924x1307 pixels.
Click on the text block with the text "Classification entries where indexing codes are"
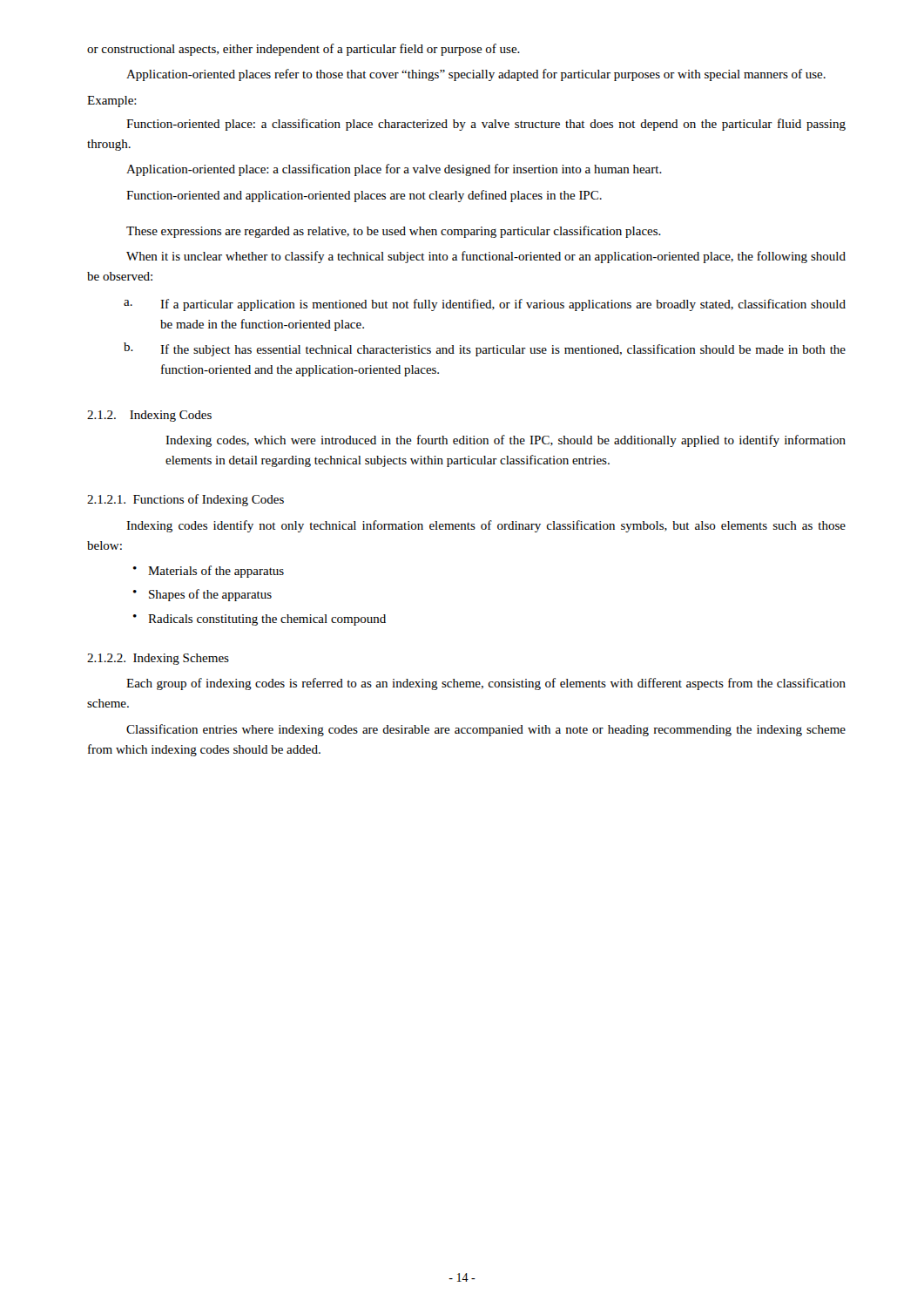pos(466,740)
